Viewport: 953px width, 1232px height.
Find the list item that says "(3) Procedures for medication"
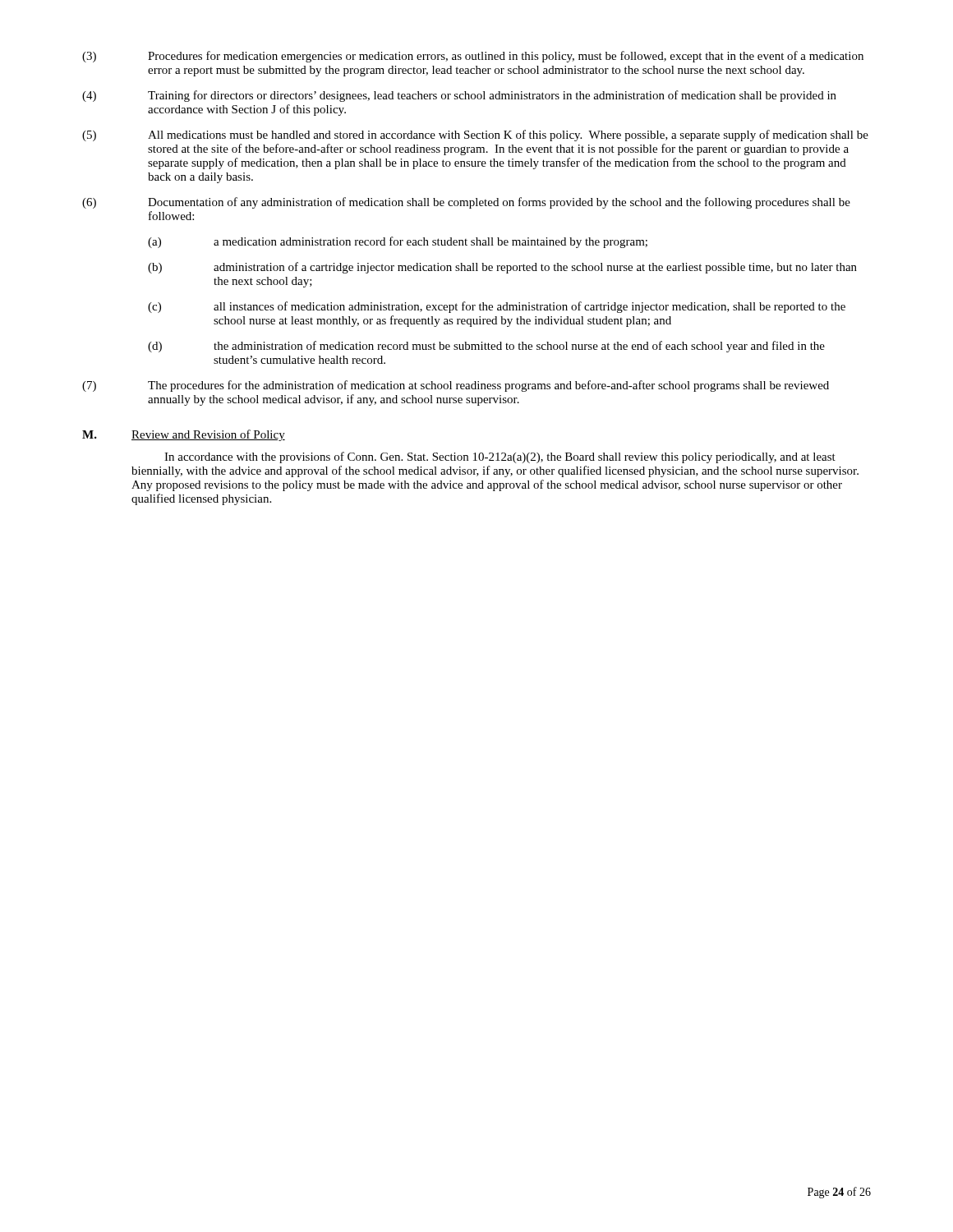pyautogui.click(x=476, y=63)
